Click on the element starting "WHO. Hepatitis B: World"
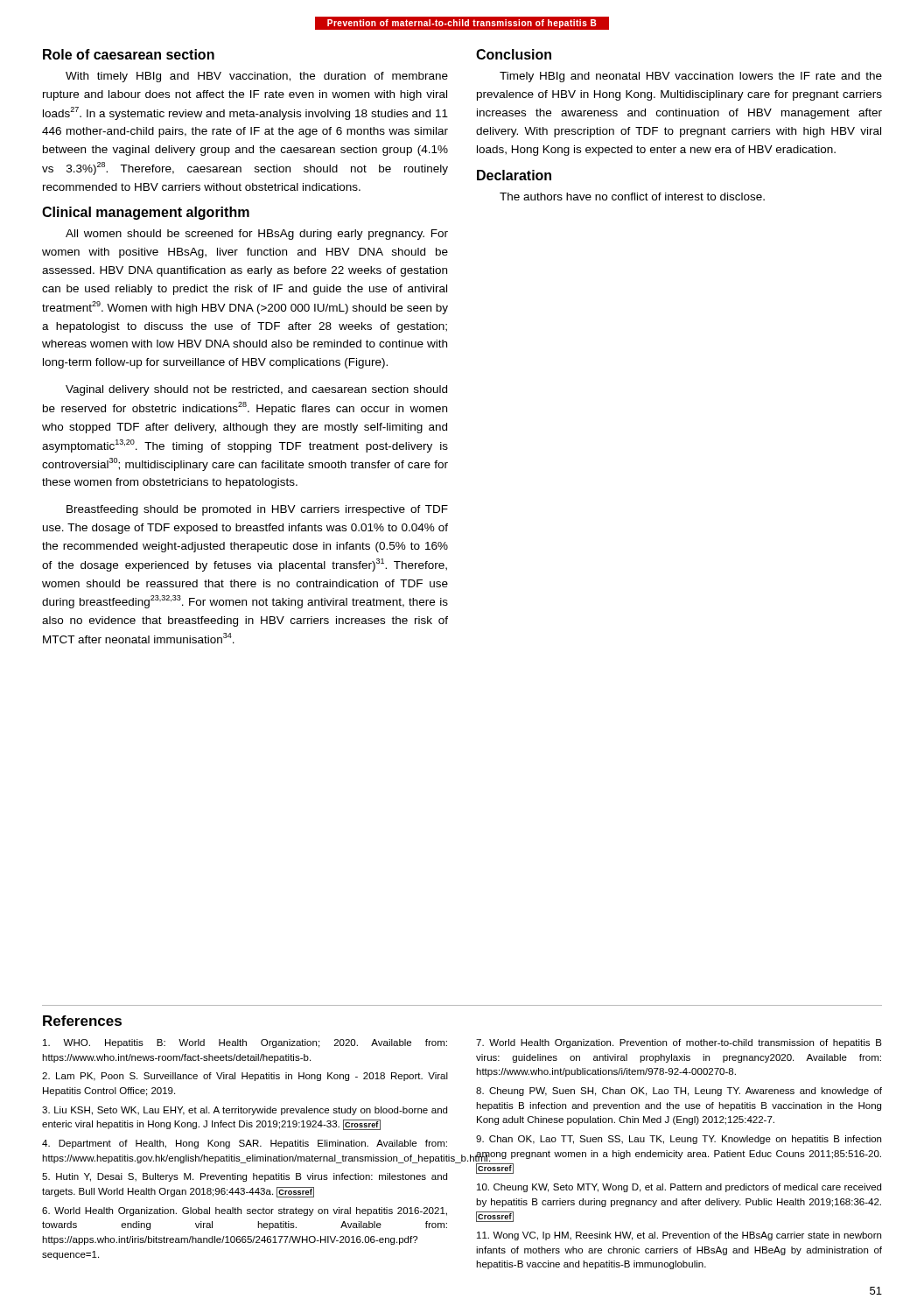Viewport: 924px width, 1313px height. (245, 1050)
